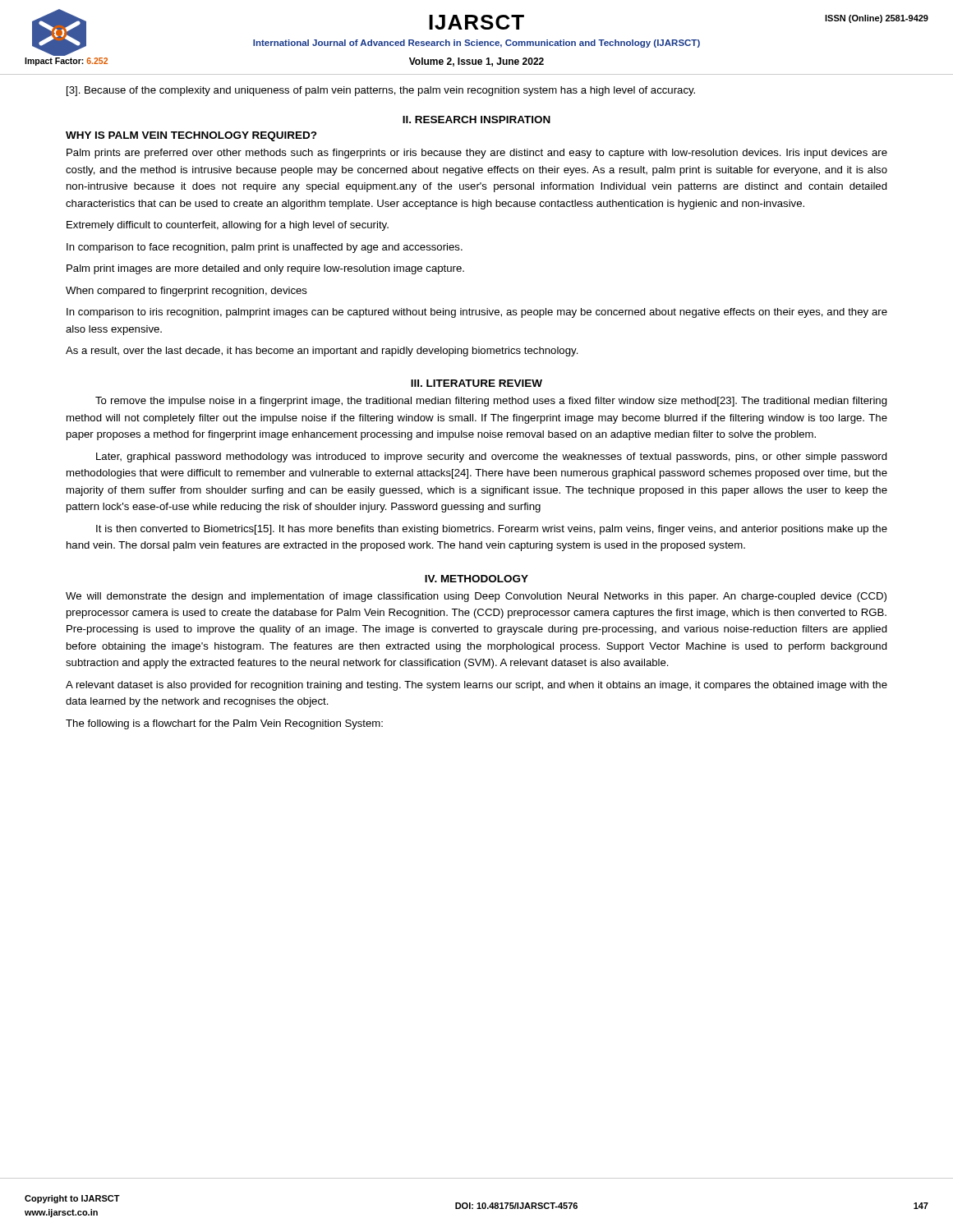
Task: Click the passage that begins "To remove the impulse noise in a fingerprint"
Action: pos(476,418)
